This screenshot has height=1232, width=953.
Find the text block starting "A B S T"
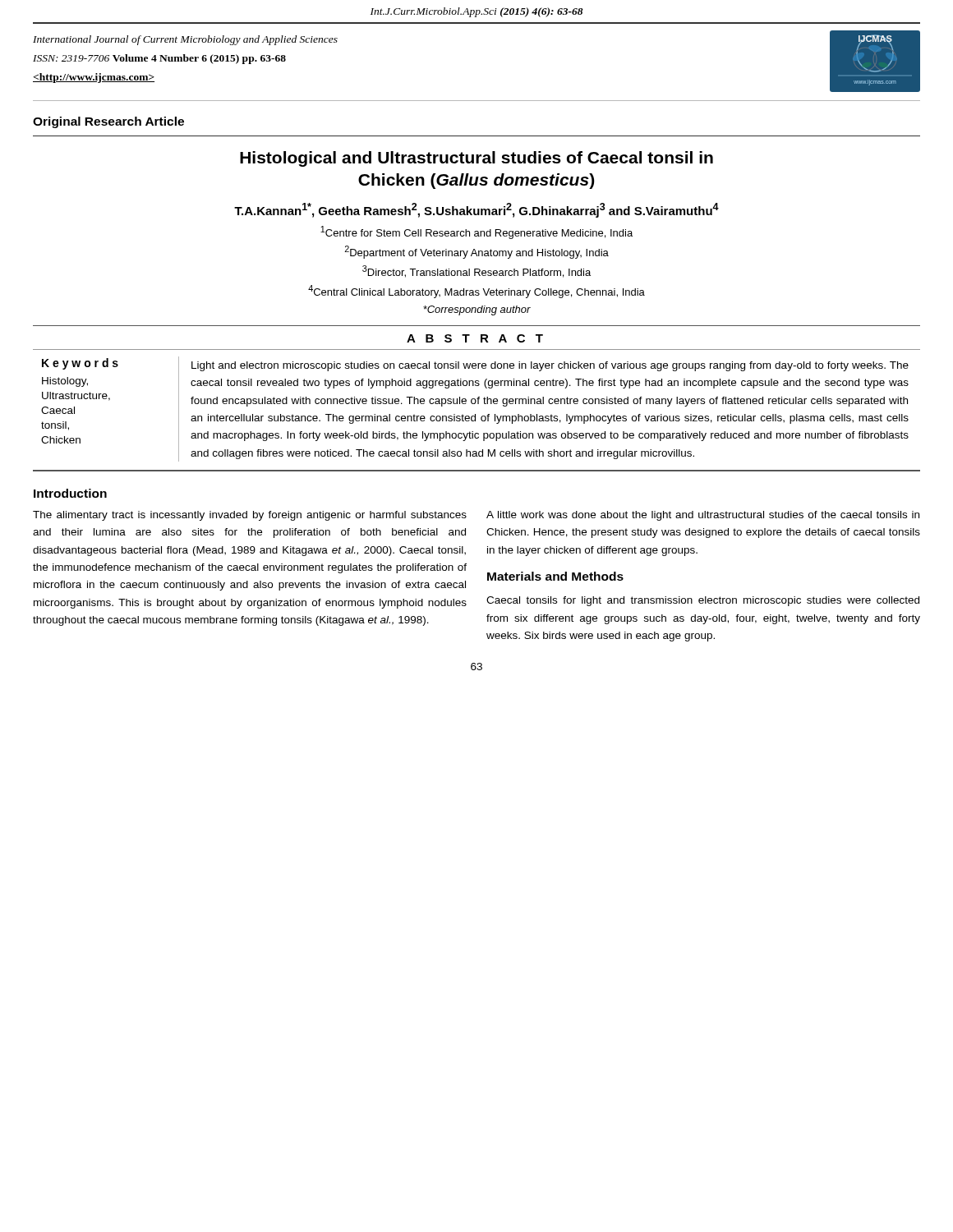coord(476,398)
